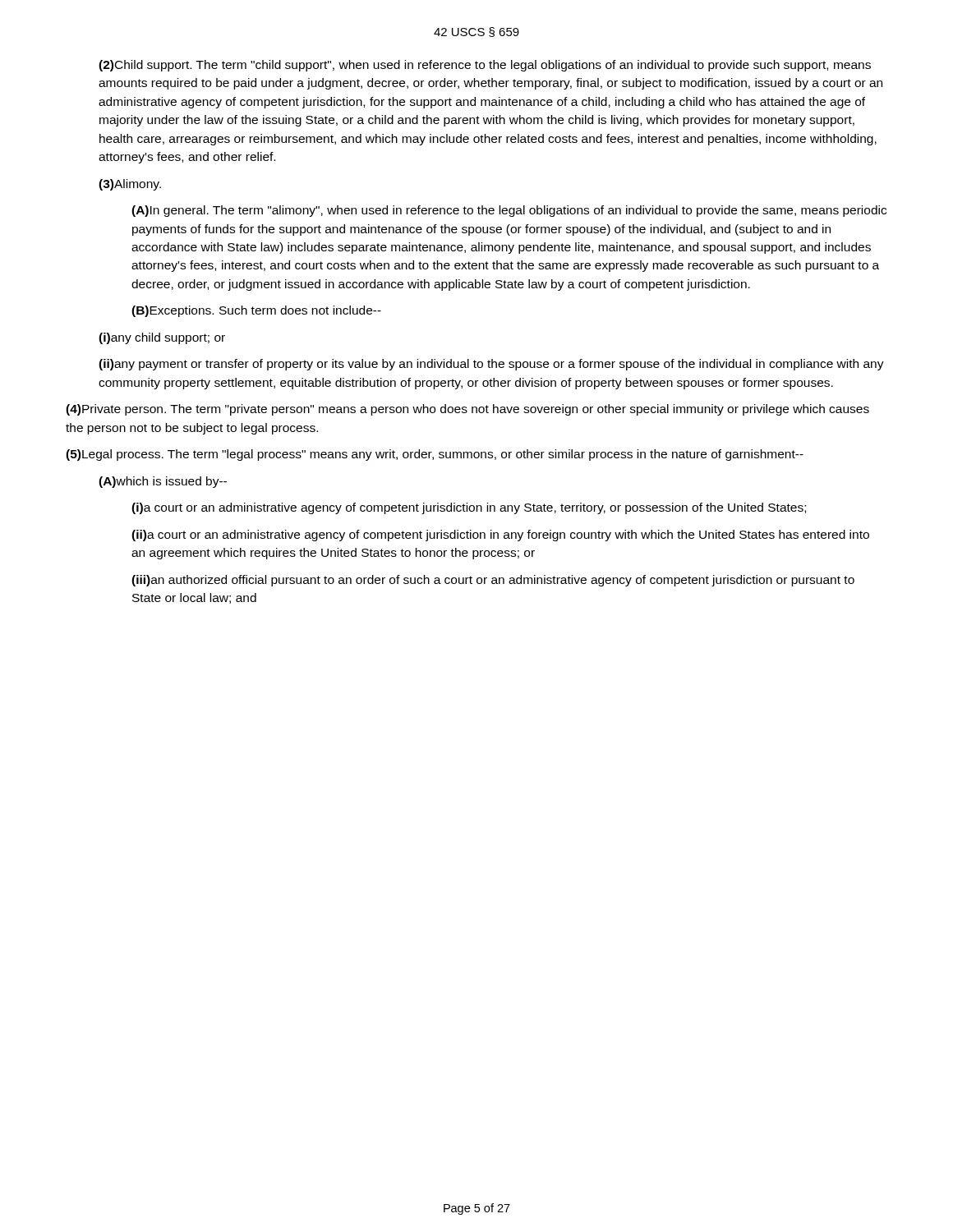Find the list item with the text "(iii)an authorized official pursuant"
Viewport: 953px width, 1232px height.
pyautogui.click(x=493, y=588)
